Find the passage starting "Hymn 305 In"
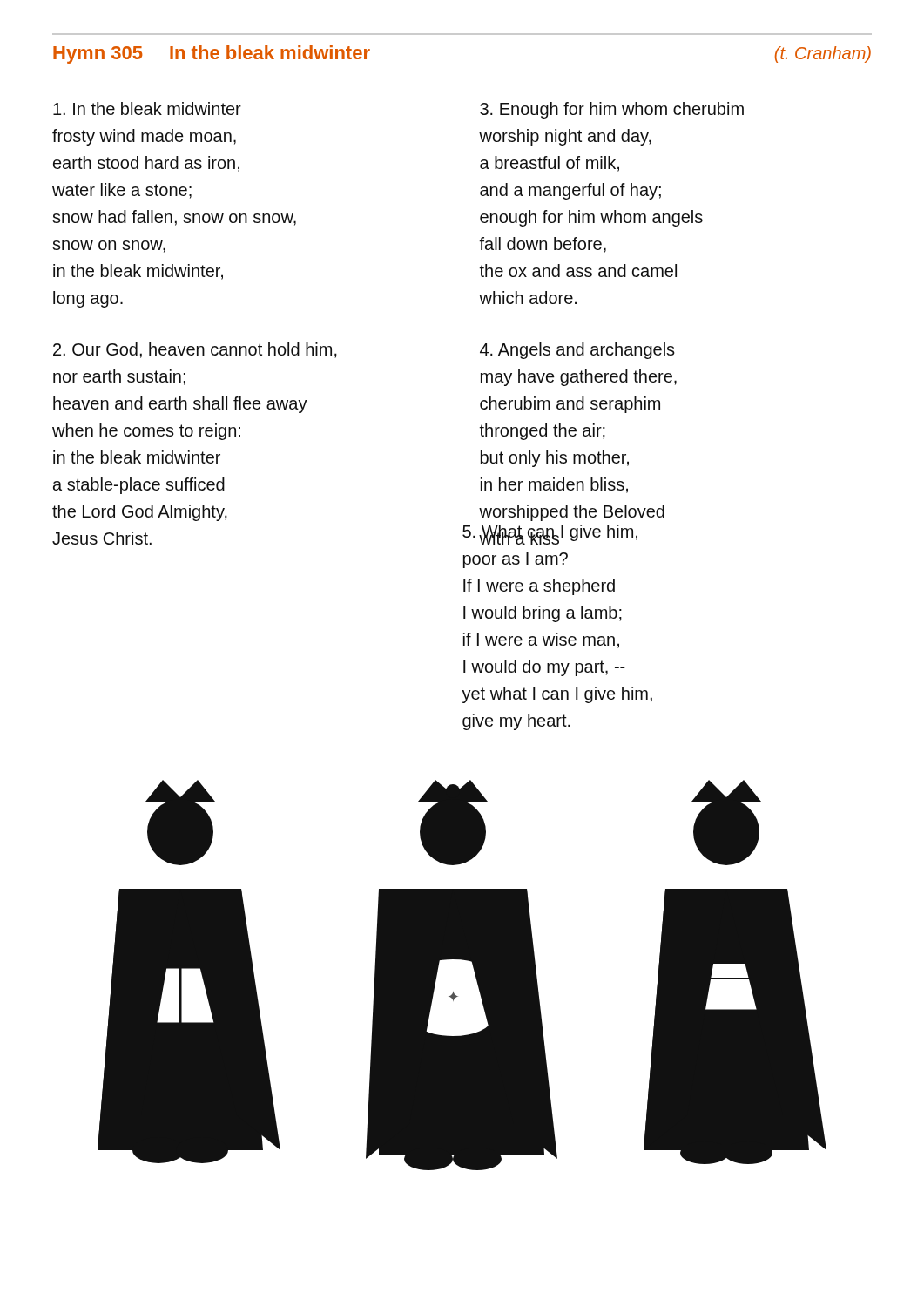This screenshot has height=1307, width=924. click(x=98, y=53)
